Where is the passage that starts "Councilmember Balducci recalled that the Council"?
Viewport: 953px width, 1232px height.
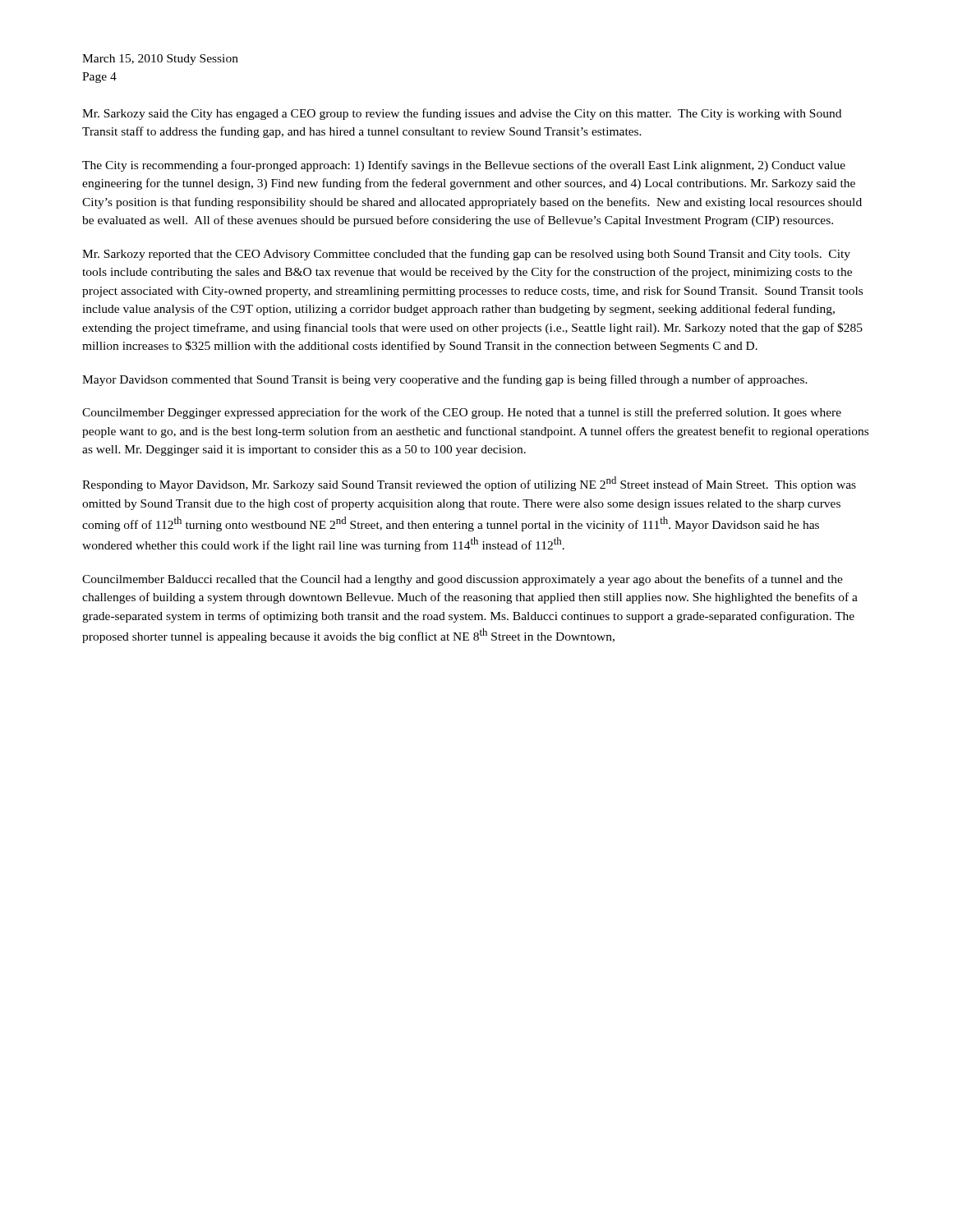point(470,607)
